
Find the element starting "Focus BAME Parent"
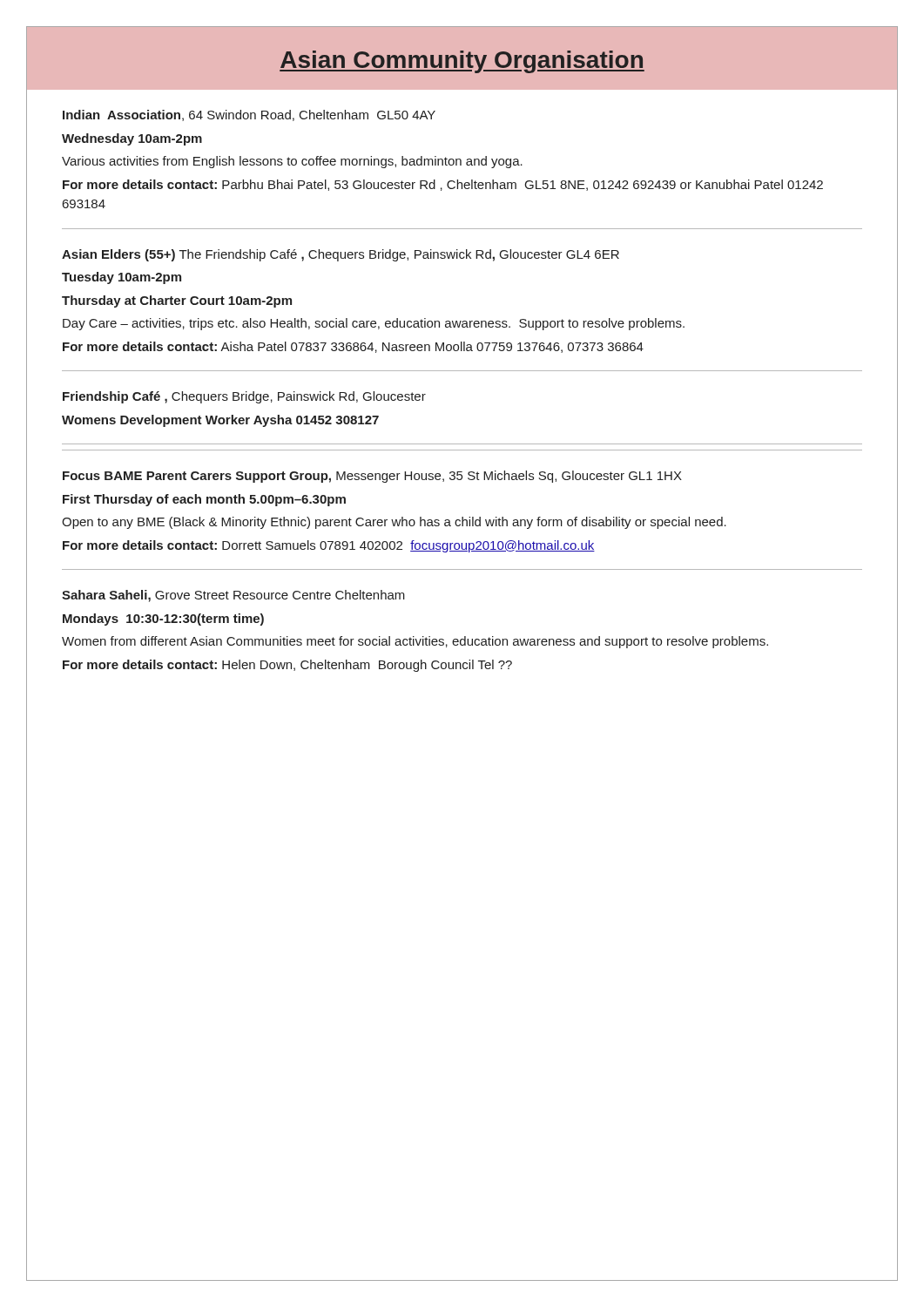(462, 476)
